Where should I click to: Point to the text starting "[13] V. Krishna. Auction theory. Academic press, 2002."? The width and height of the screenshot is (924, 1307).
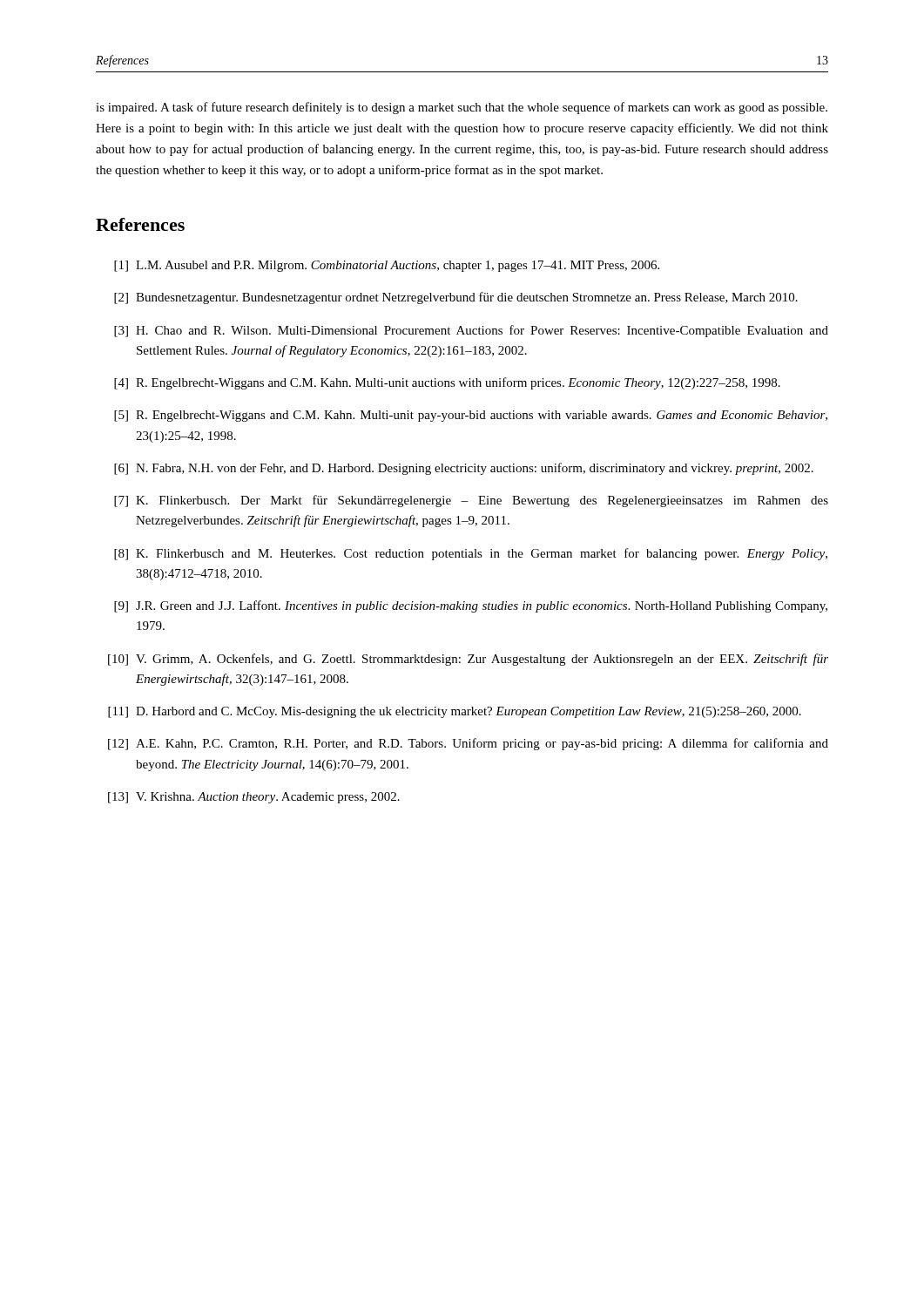click(254, 798)
